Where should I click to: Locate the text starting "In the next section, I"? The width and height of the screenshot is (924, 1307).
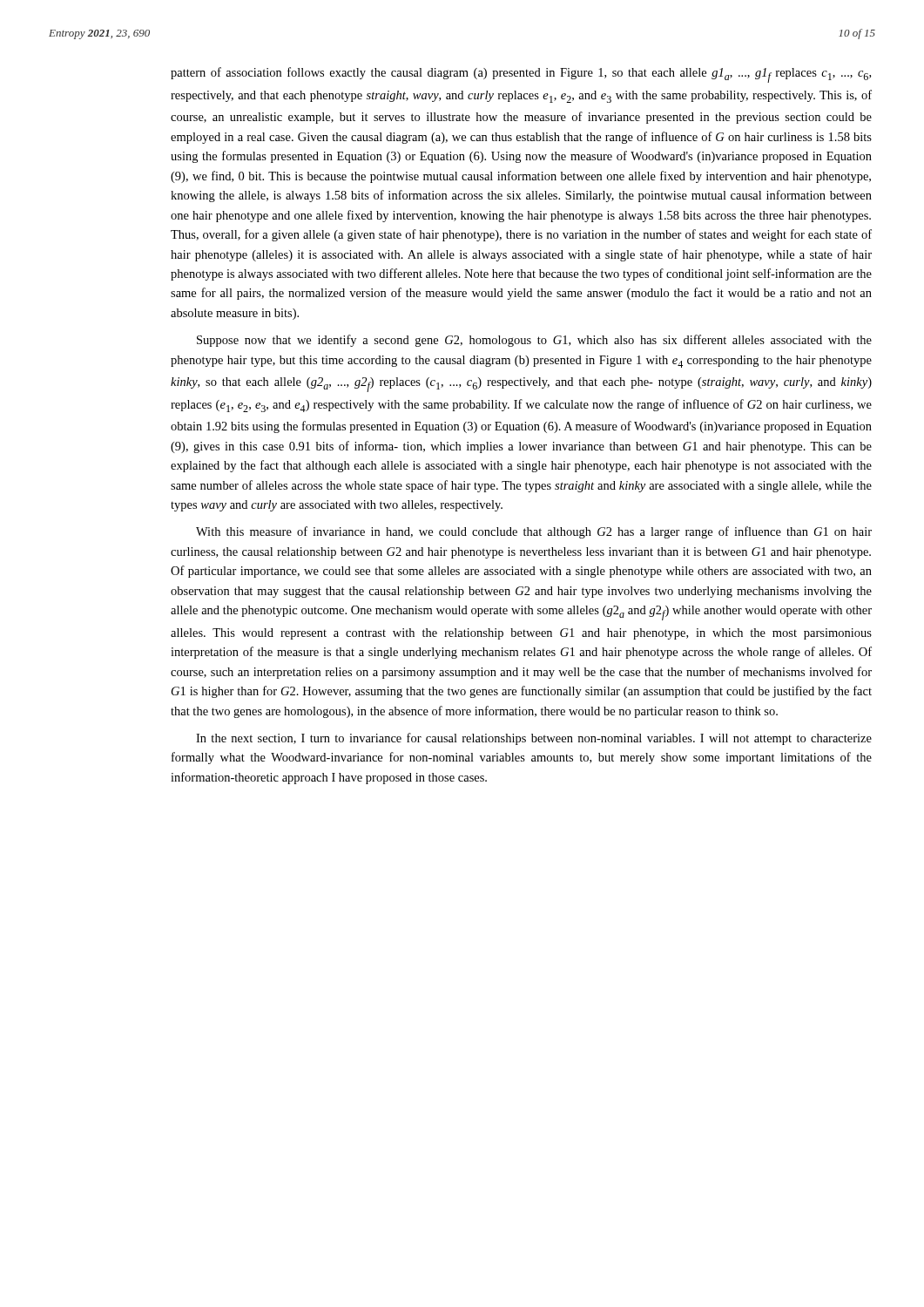521,758
